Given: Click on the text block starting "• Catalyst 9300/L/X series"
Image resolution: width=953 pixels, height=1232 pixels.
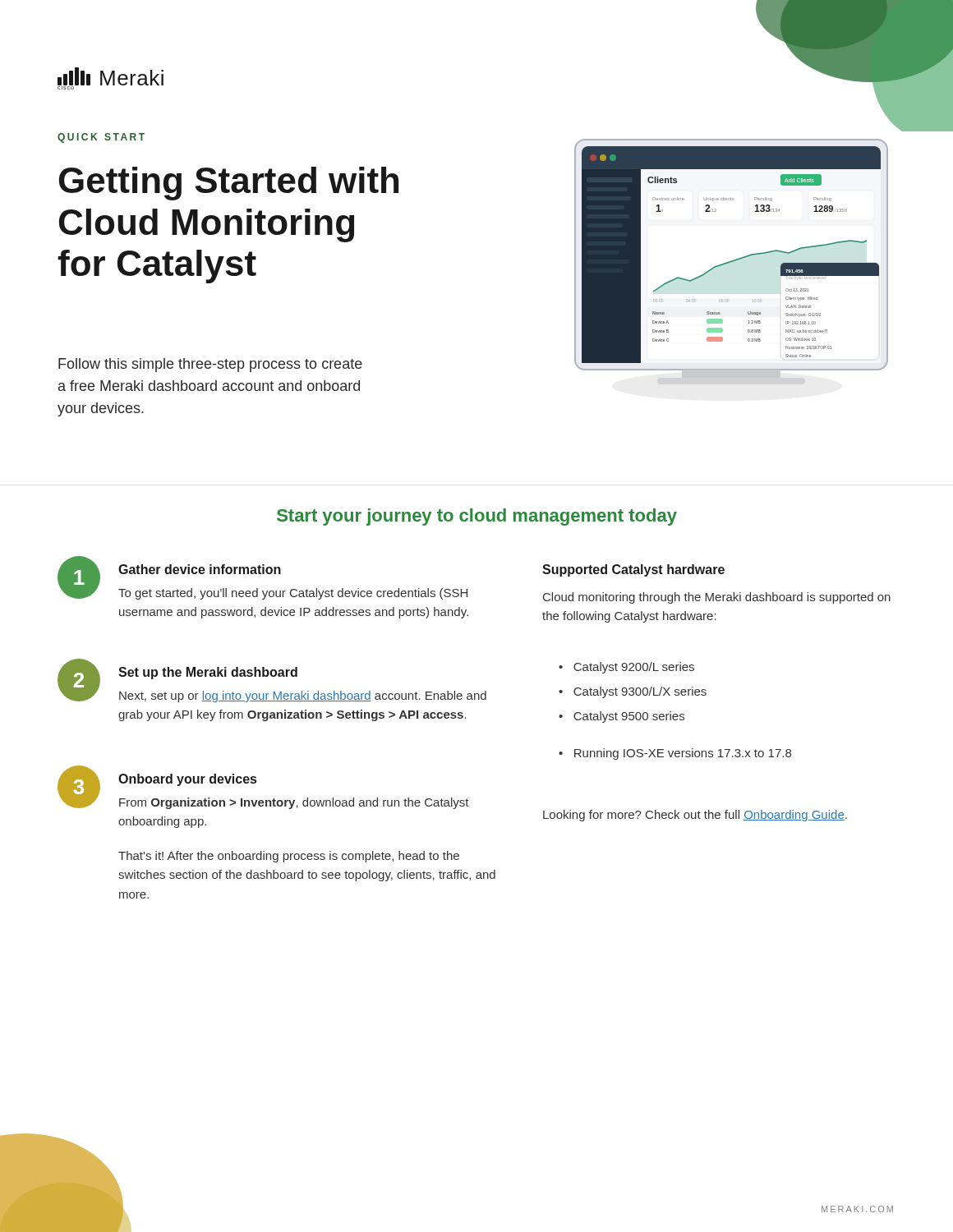Looking at the screenshot, I should coord(633,691).
